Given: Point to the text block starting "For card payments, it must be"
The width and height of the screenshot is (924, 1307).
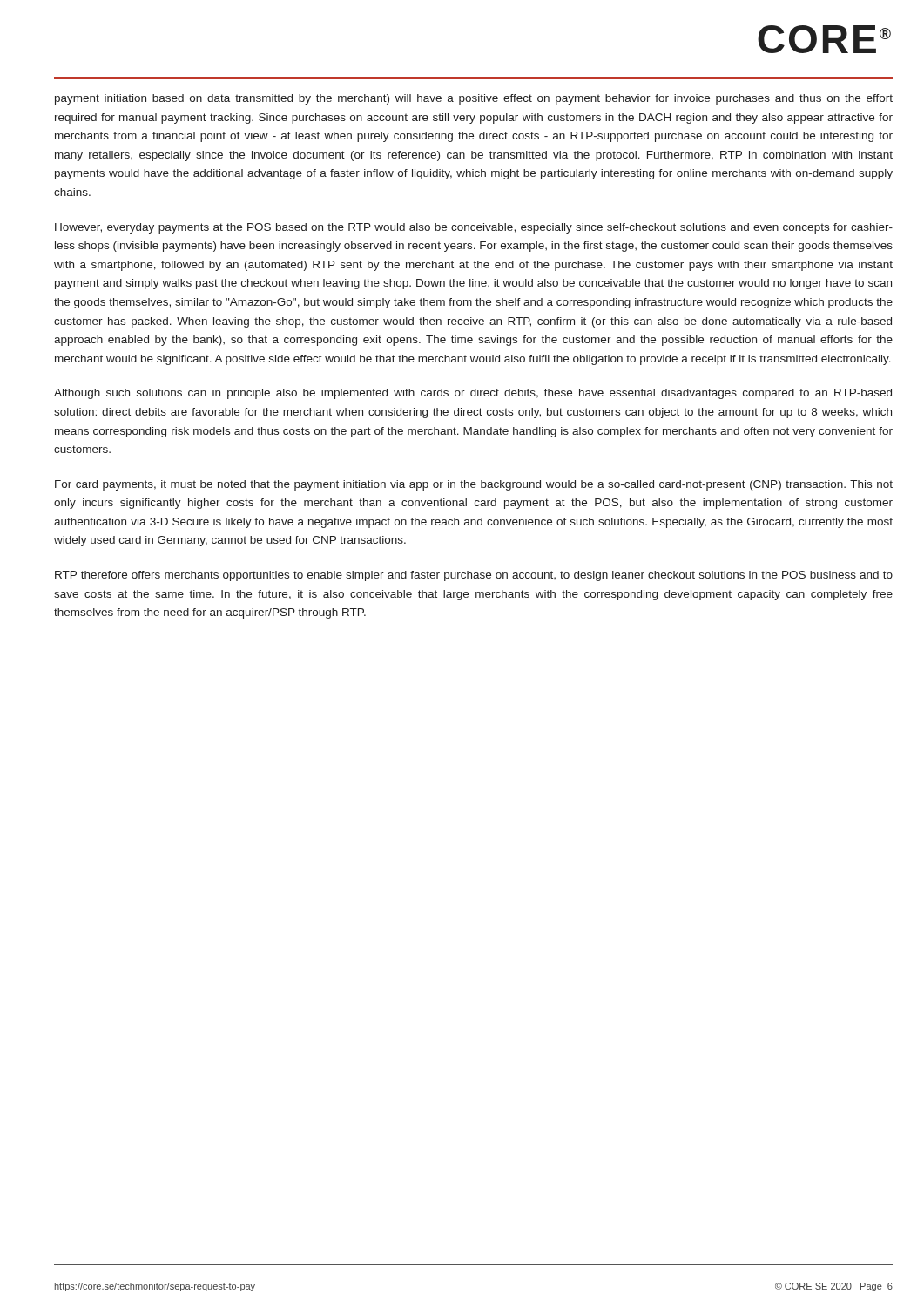Looking at the screenshot, I should pos(473,512).
